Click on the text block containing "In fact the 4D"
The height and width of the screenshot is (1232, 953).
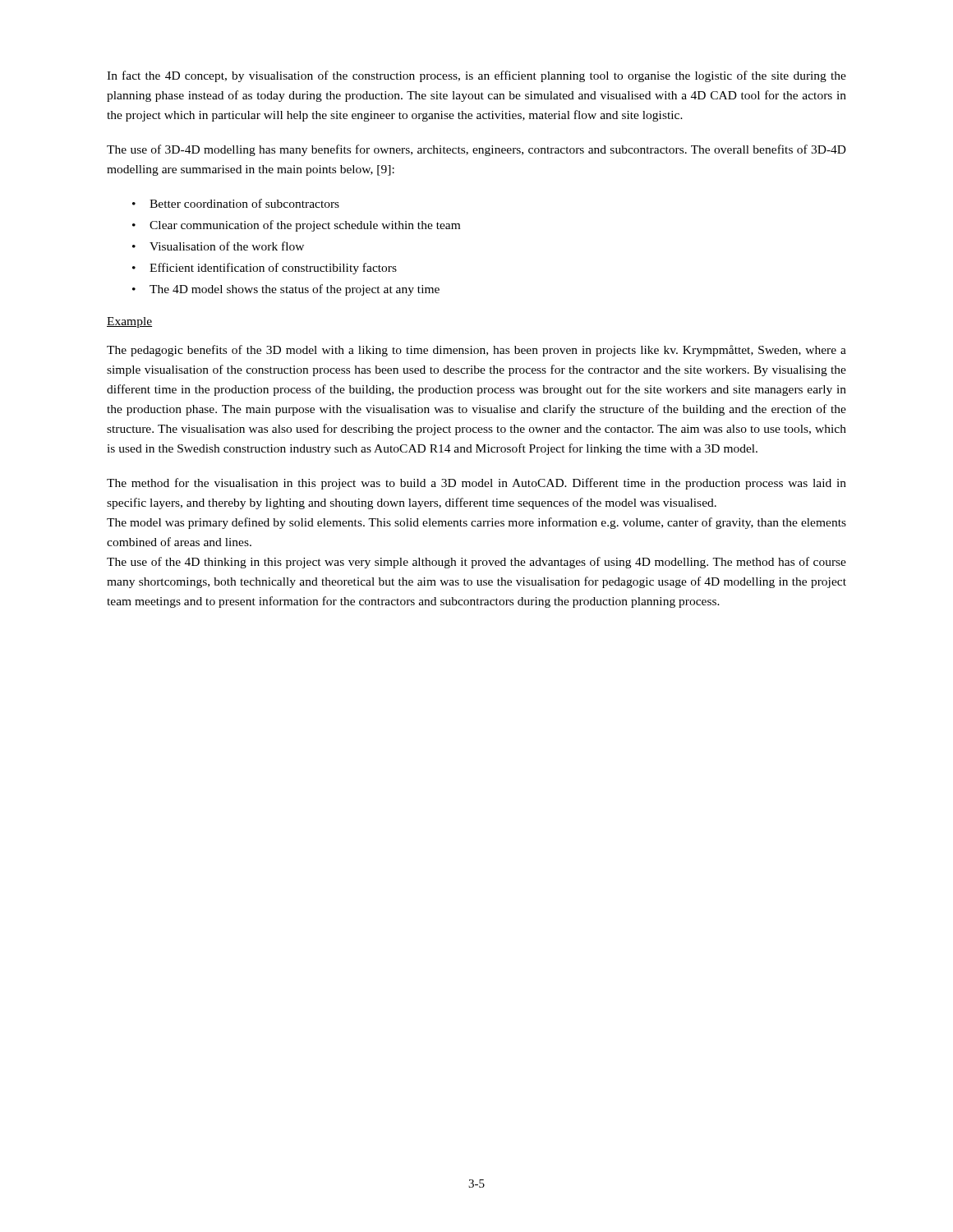476,95
